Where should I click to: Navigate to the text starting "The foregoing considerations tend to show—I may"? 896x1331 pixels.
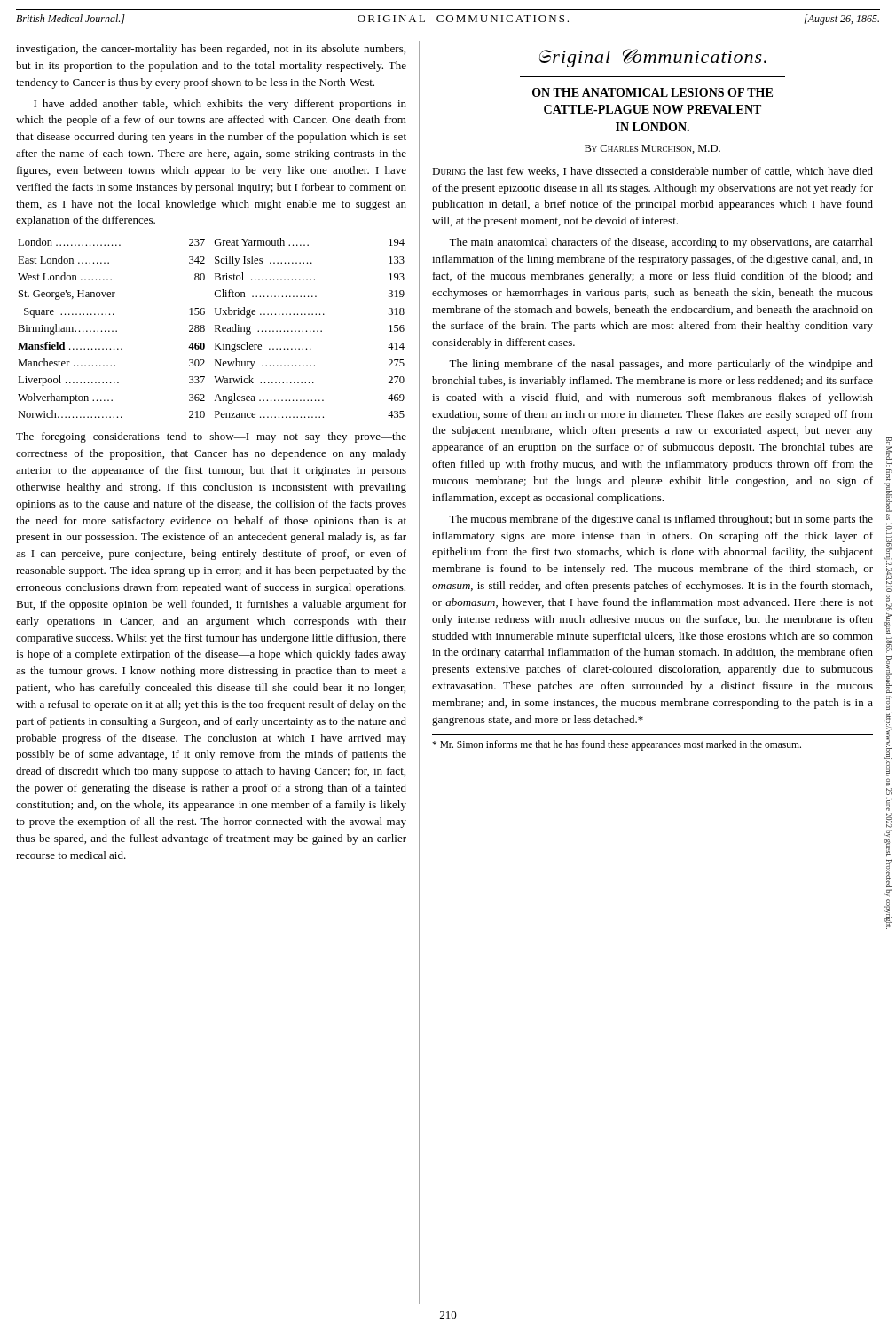pos(211,646)
